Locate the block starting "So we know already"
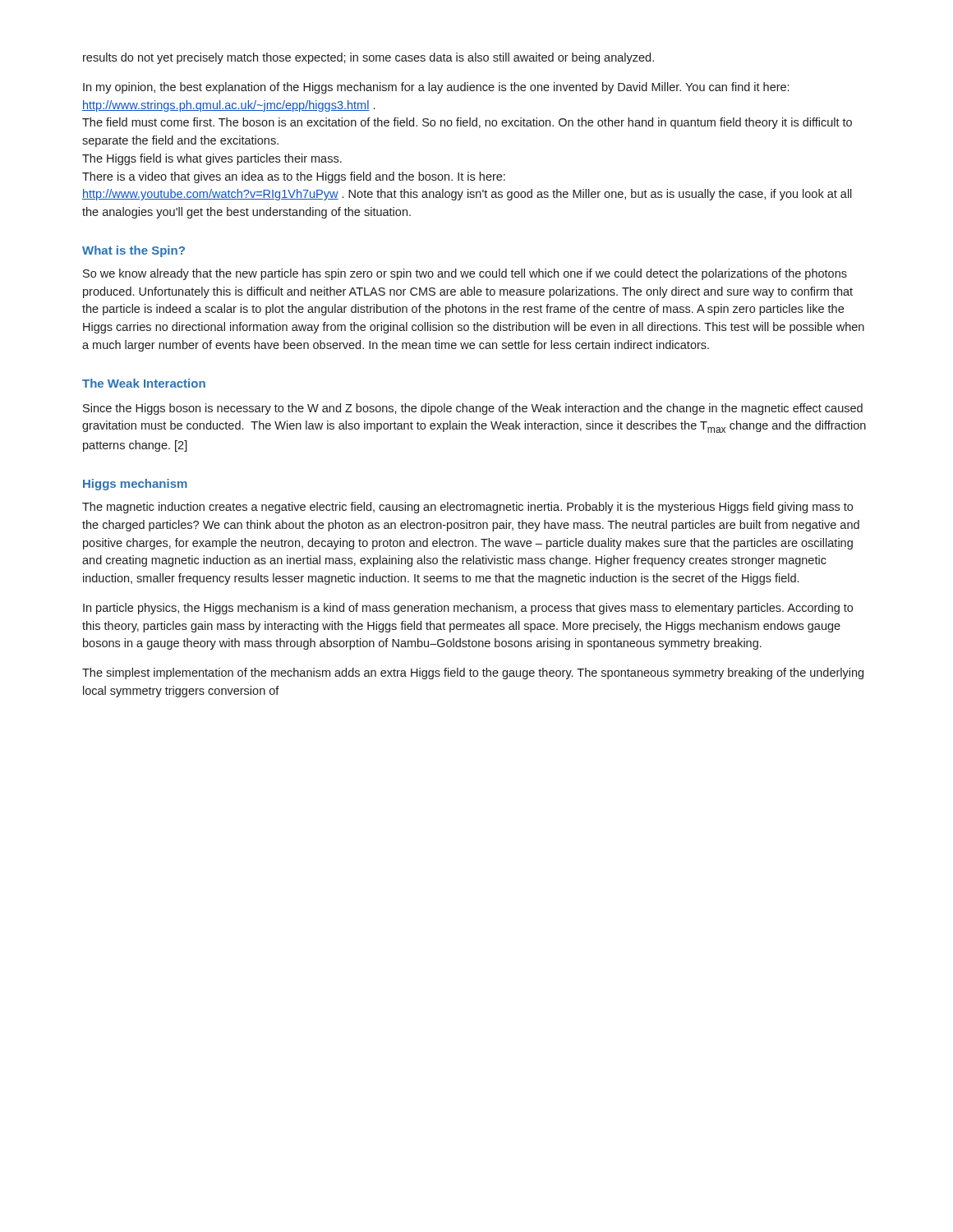 tap(473, 309)
